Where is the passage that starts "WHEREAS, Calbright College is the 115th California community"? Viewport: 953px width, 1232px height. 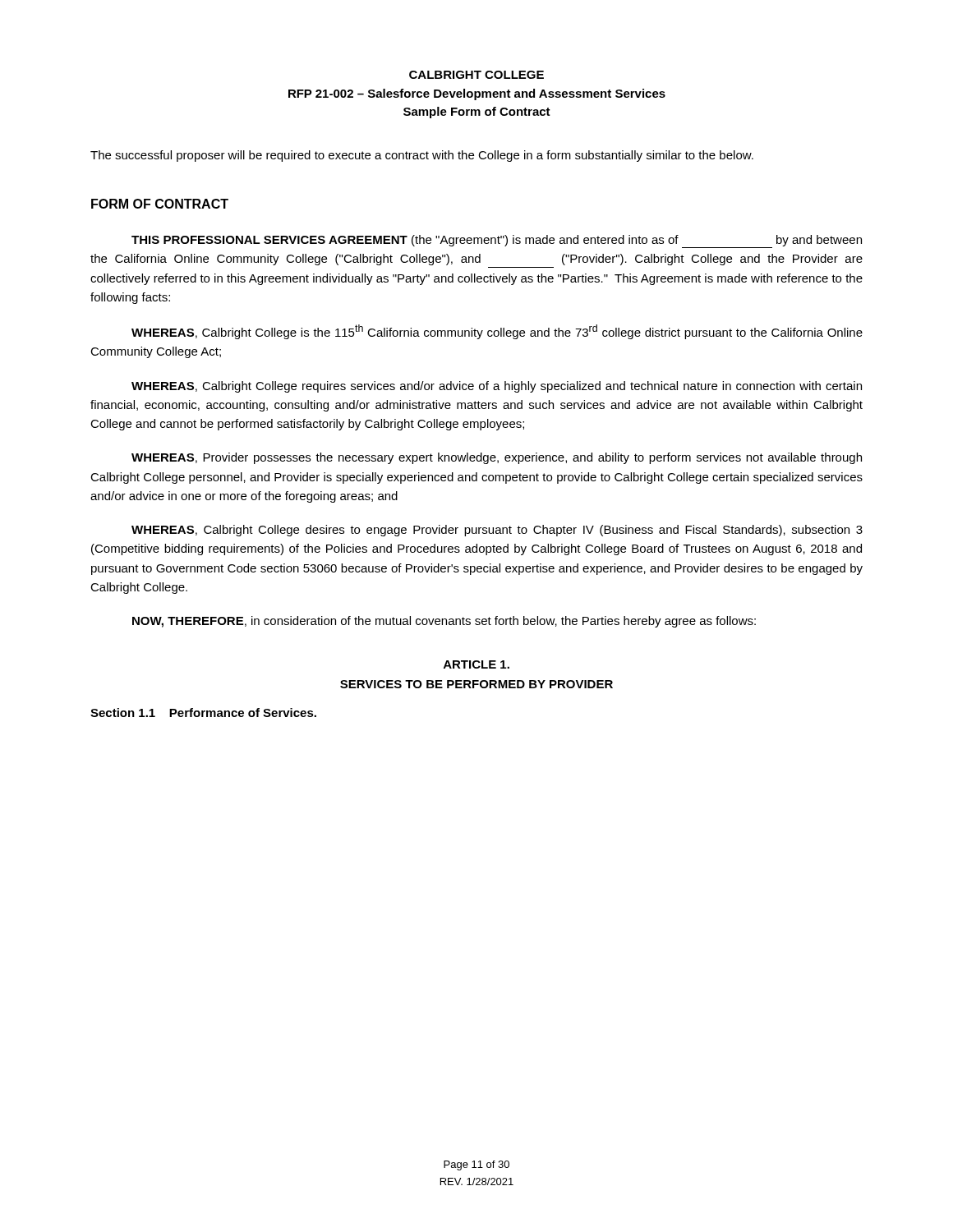tap(476, 341)
